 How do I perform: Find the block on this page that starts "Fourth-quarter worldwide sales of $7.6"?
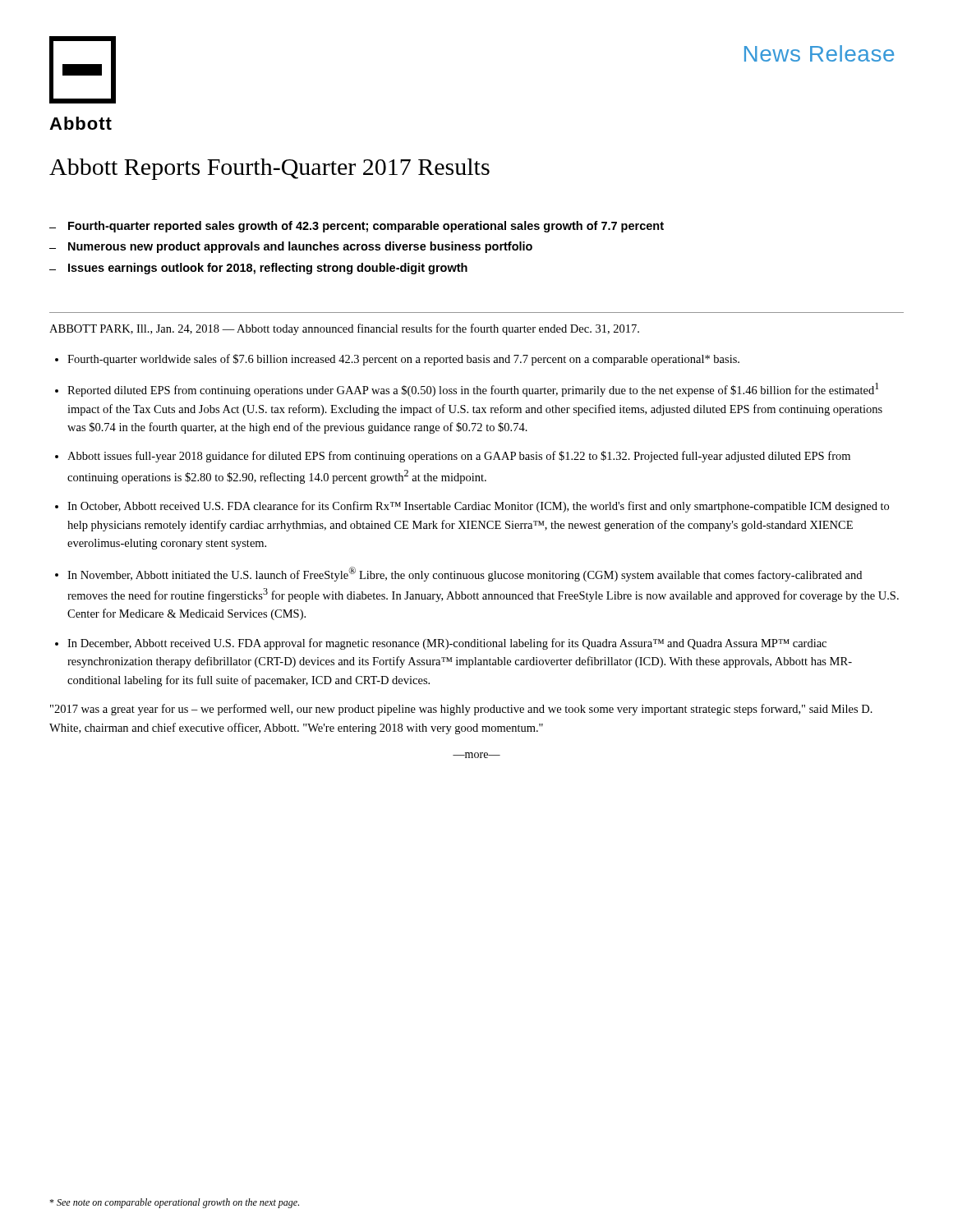[404, 359]
